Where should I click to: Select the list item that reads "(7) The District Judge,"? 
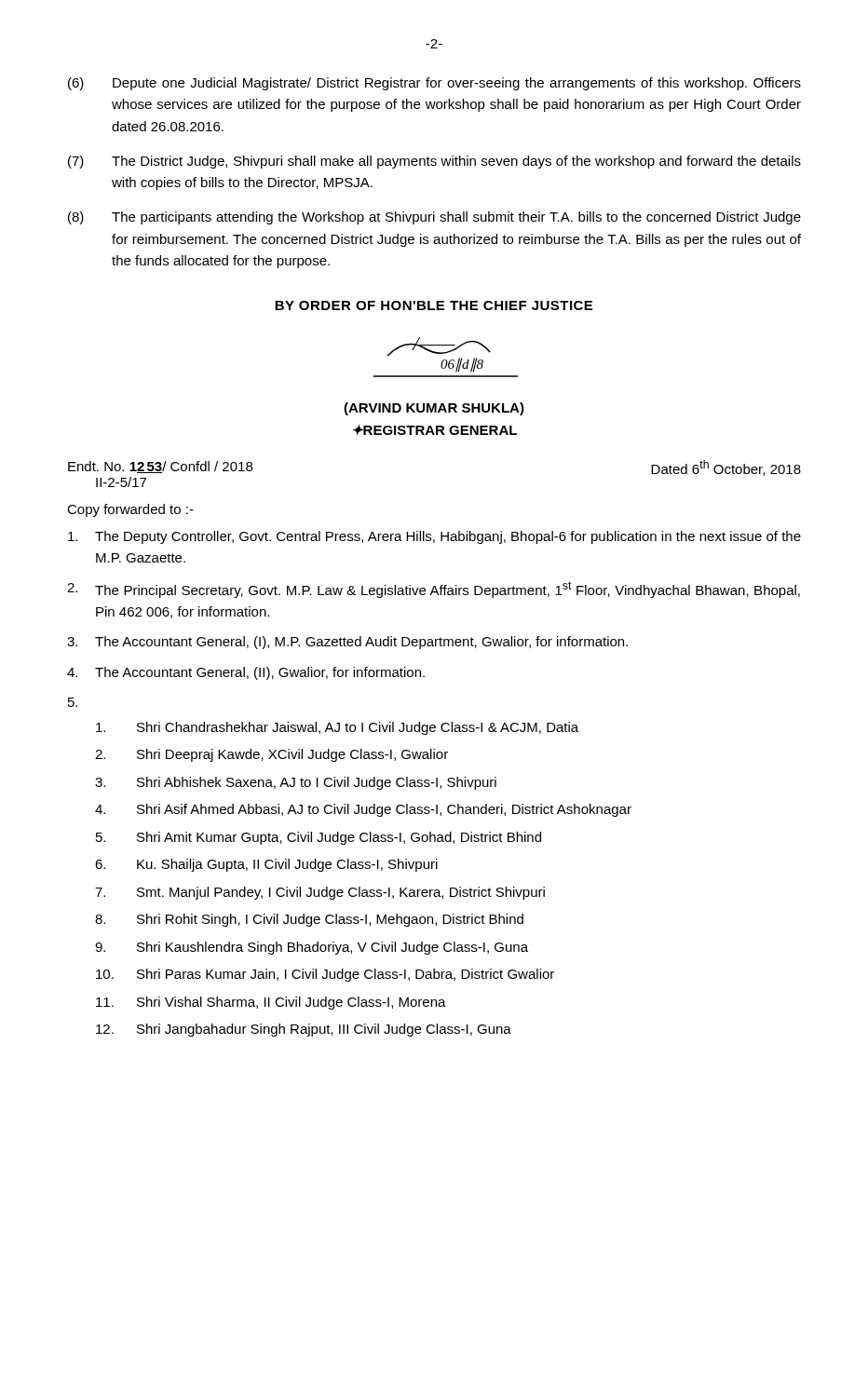(434, 171)
